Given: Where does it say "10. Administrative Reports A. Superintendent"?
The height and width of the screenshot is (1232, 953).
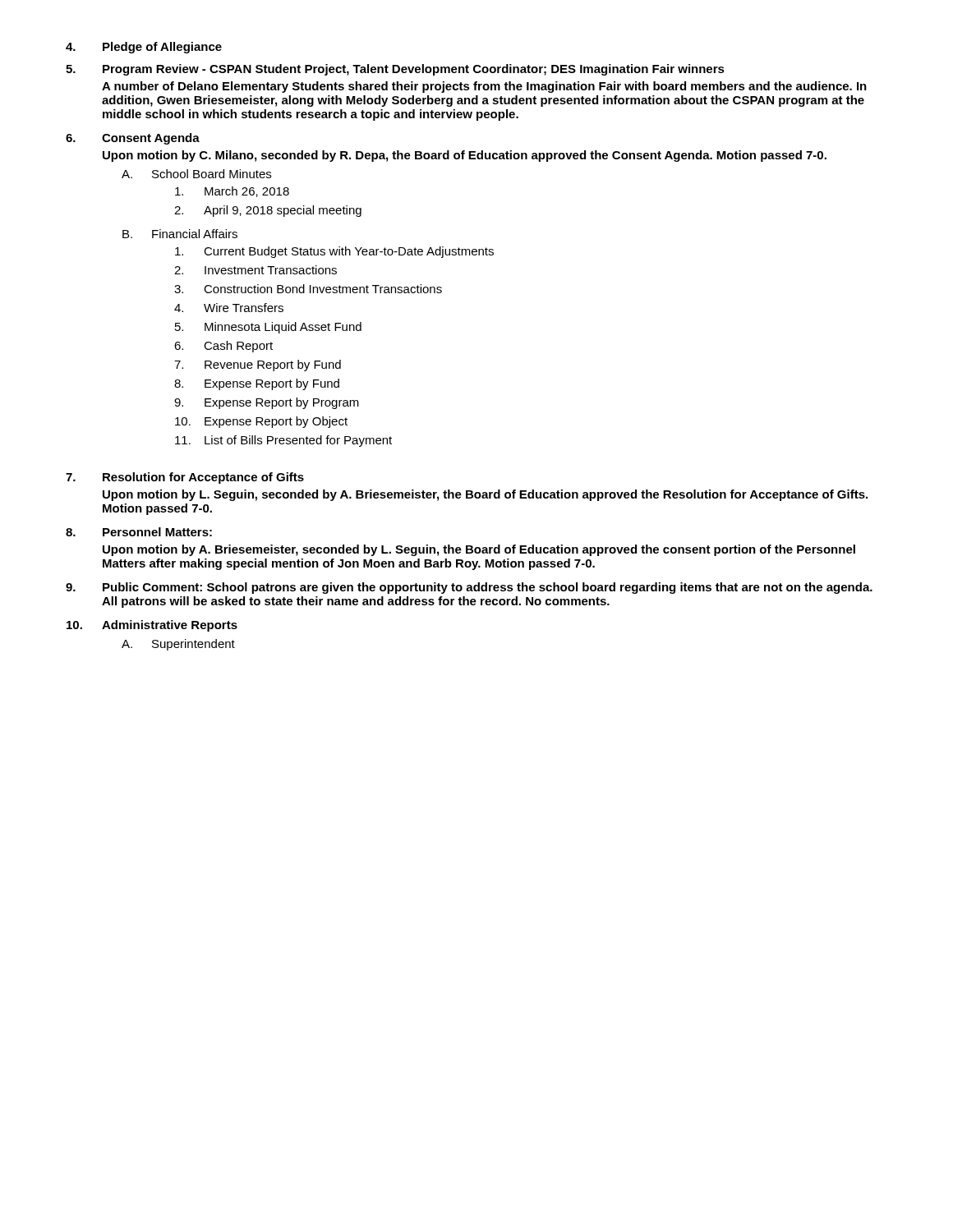Looking at the screenshot, I should coord(152,626).
